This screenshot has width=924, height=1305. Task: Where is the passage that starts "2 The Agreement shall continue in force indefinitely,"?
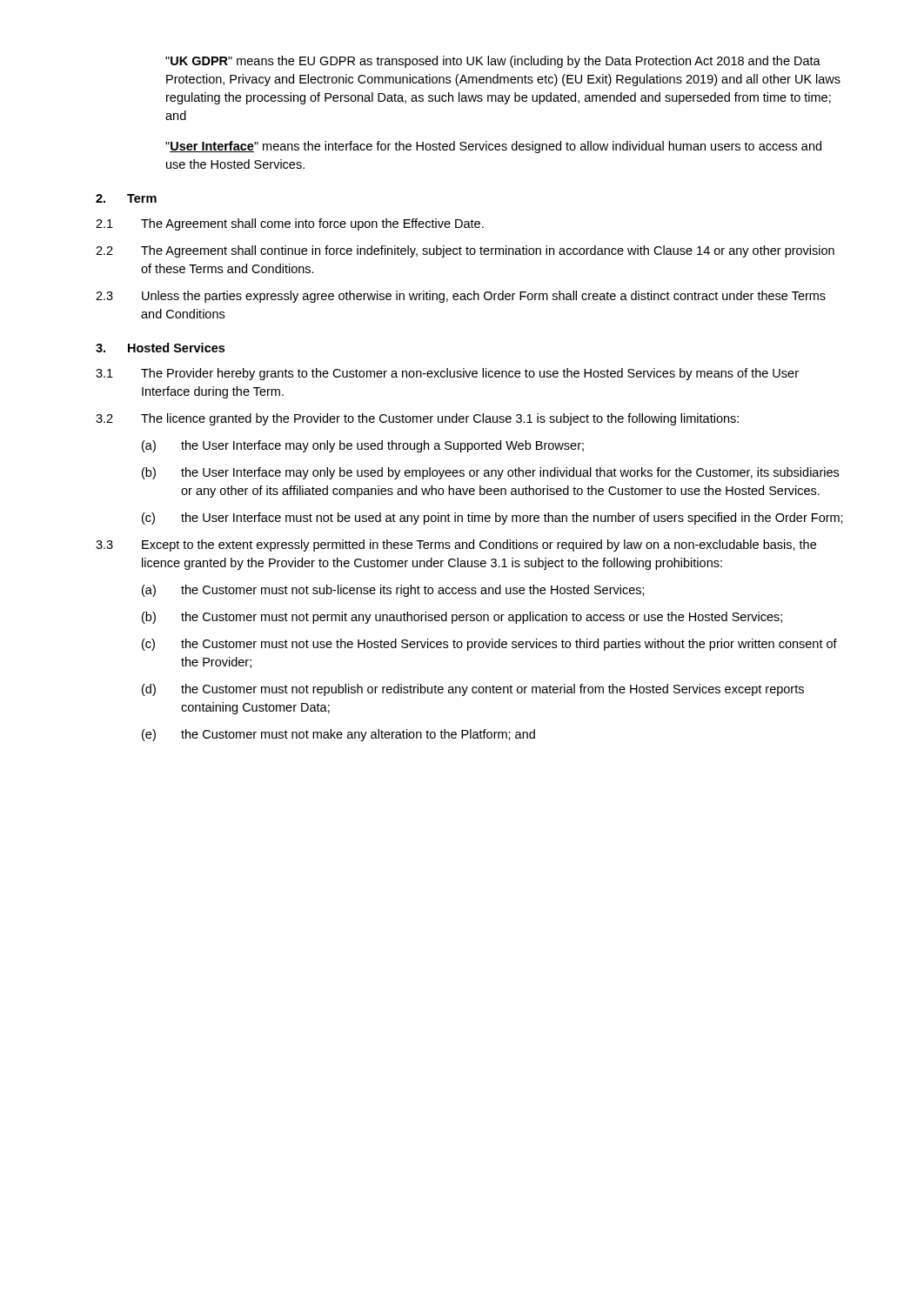tap(471, 260)
